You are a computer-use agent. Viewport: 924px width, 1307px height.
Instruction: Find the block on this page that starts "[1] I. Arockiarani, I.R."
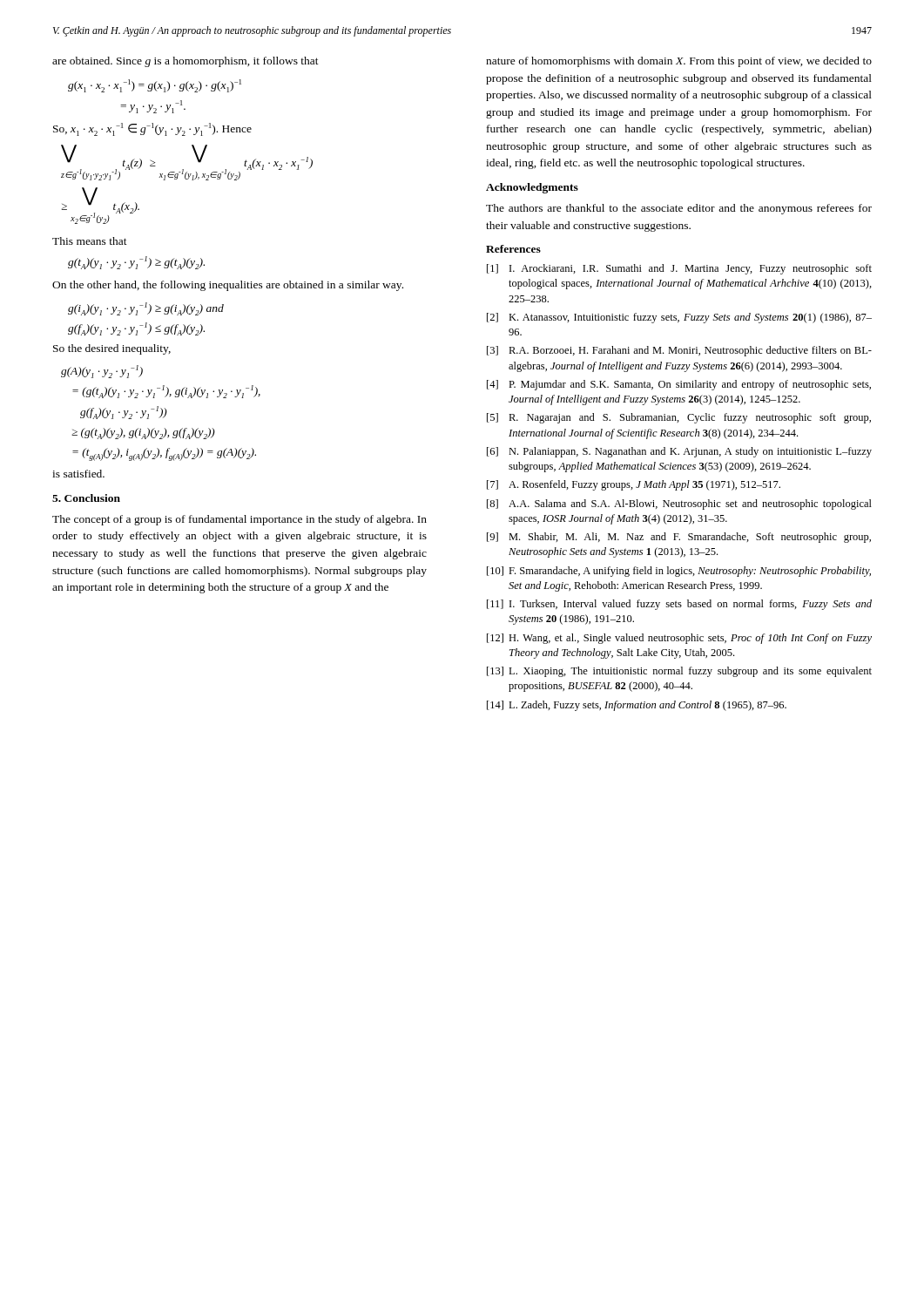(679, 284)
